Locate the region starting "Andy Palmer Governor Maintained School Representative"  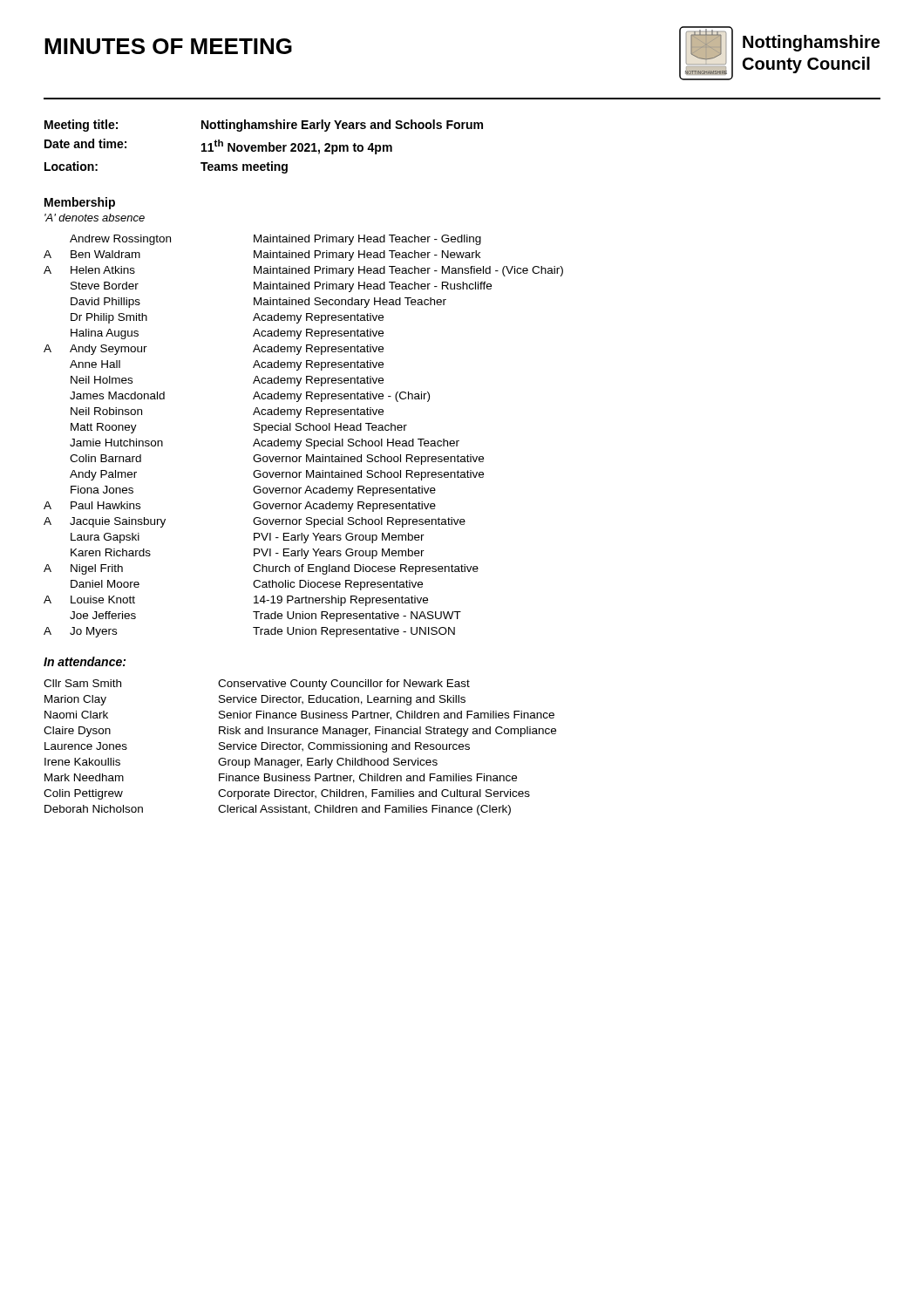point(462,474)
